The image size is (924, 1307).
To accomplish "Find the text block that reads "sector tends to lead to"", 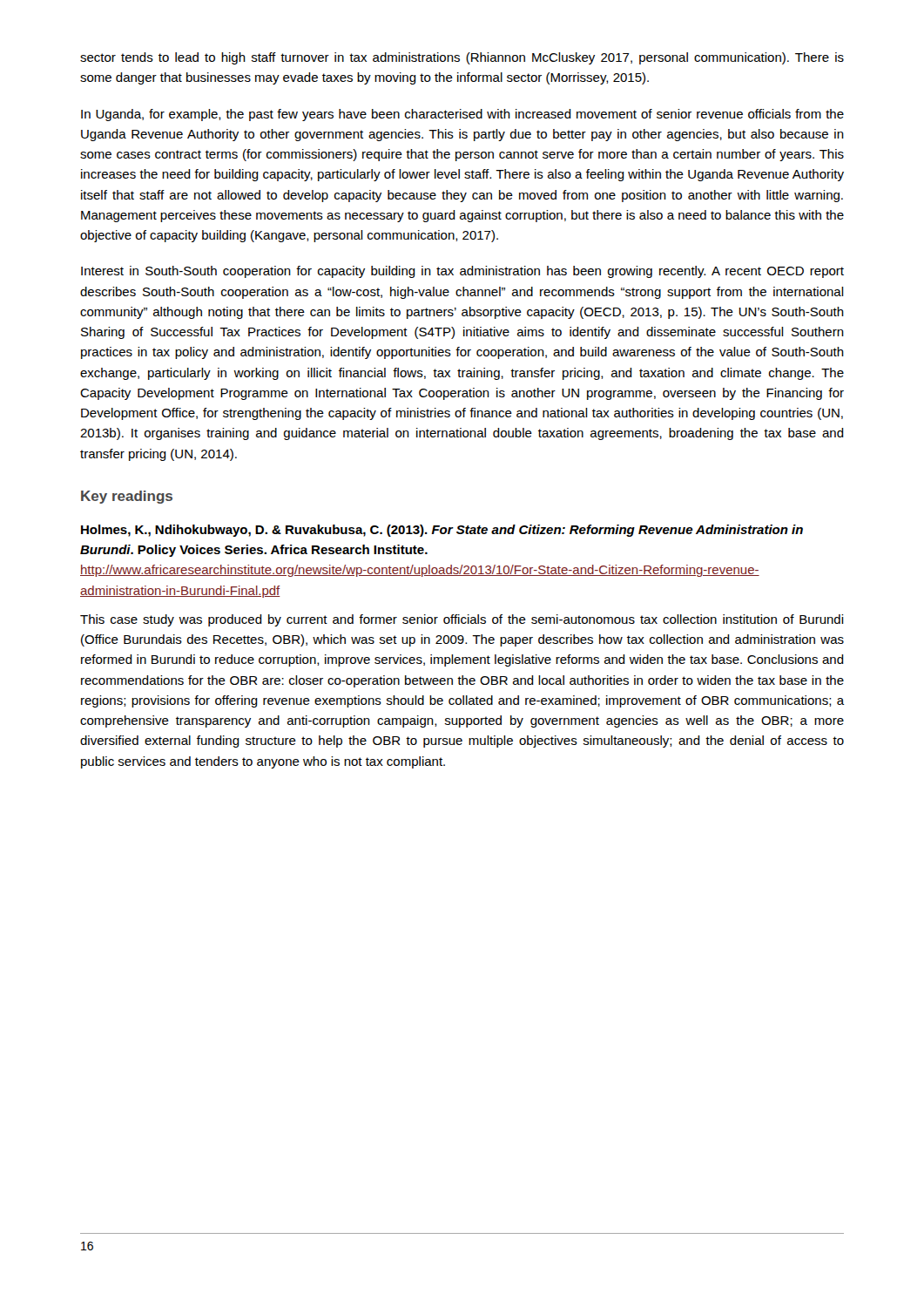I will click(462, 67).
